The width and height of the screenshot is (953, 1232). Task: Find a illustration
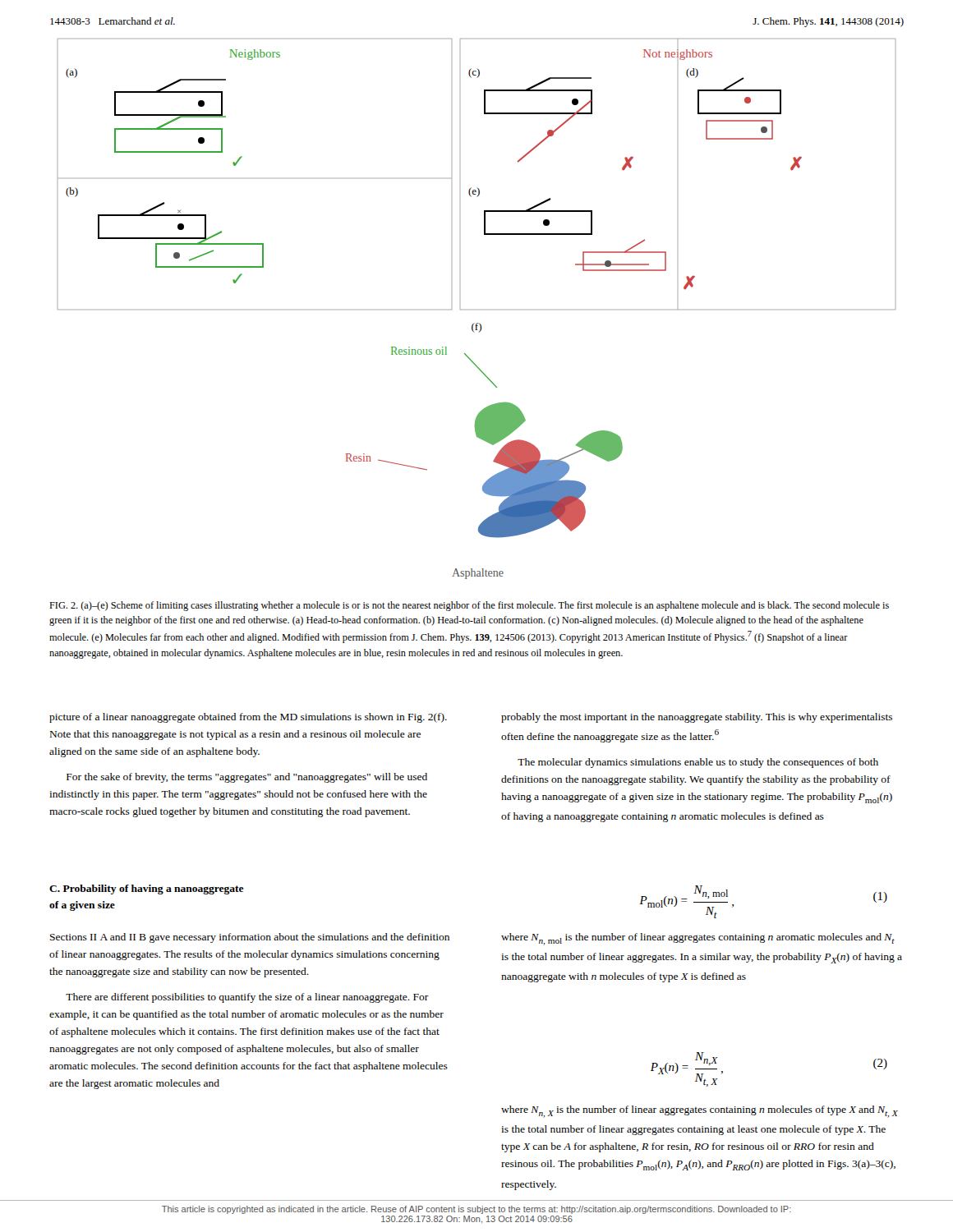476,314
